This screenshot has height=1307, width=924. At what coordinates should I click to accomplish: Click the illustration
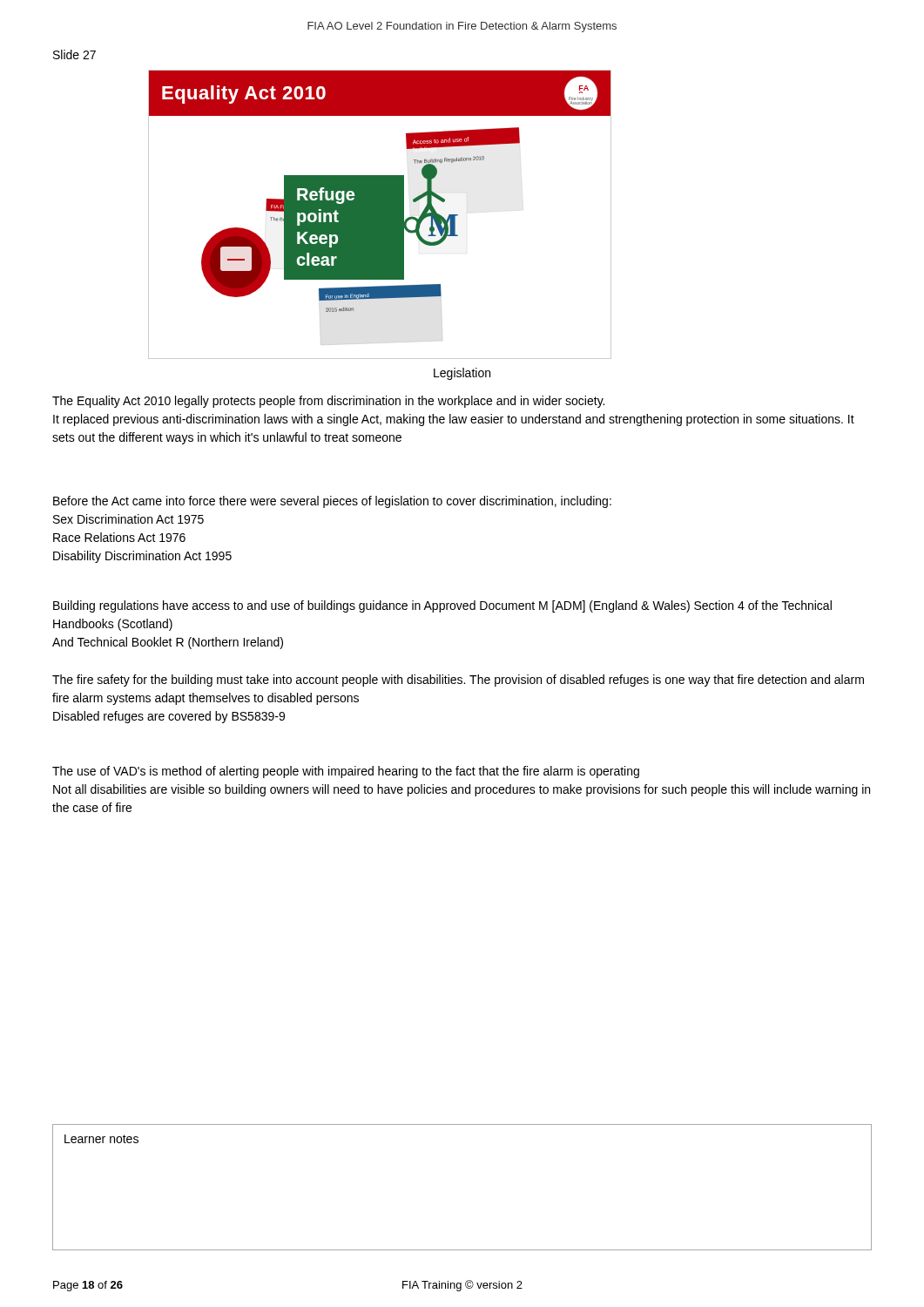(x=380, y=214)
